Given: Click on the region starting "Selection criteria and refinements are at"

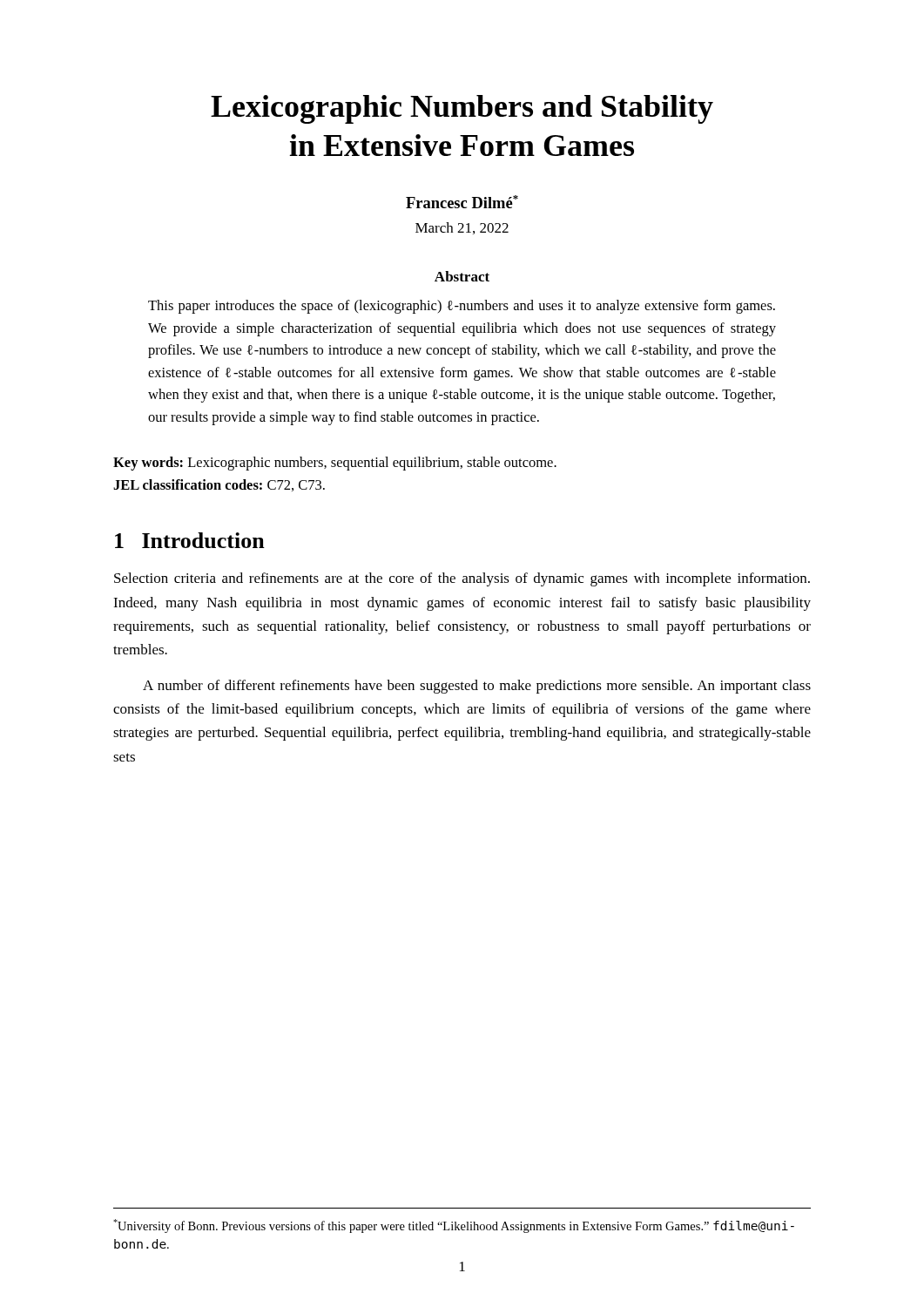Looking at the screenshot, I should (462, 614).
